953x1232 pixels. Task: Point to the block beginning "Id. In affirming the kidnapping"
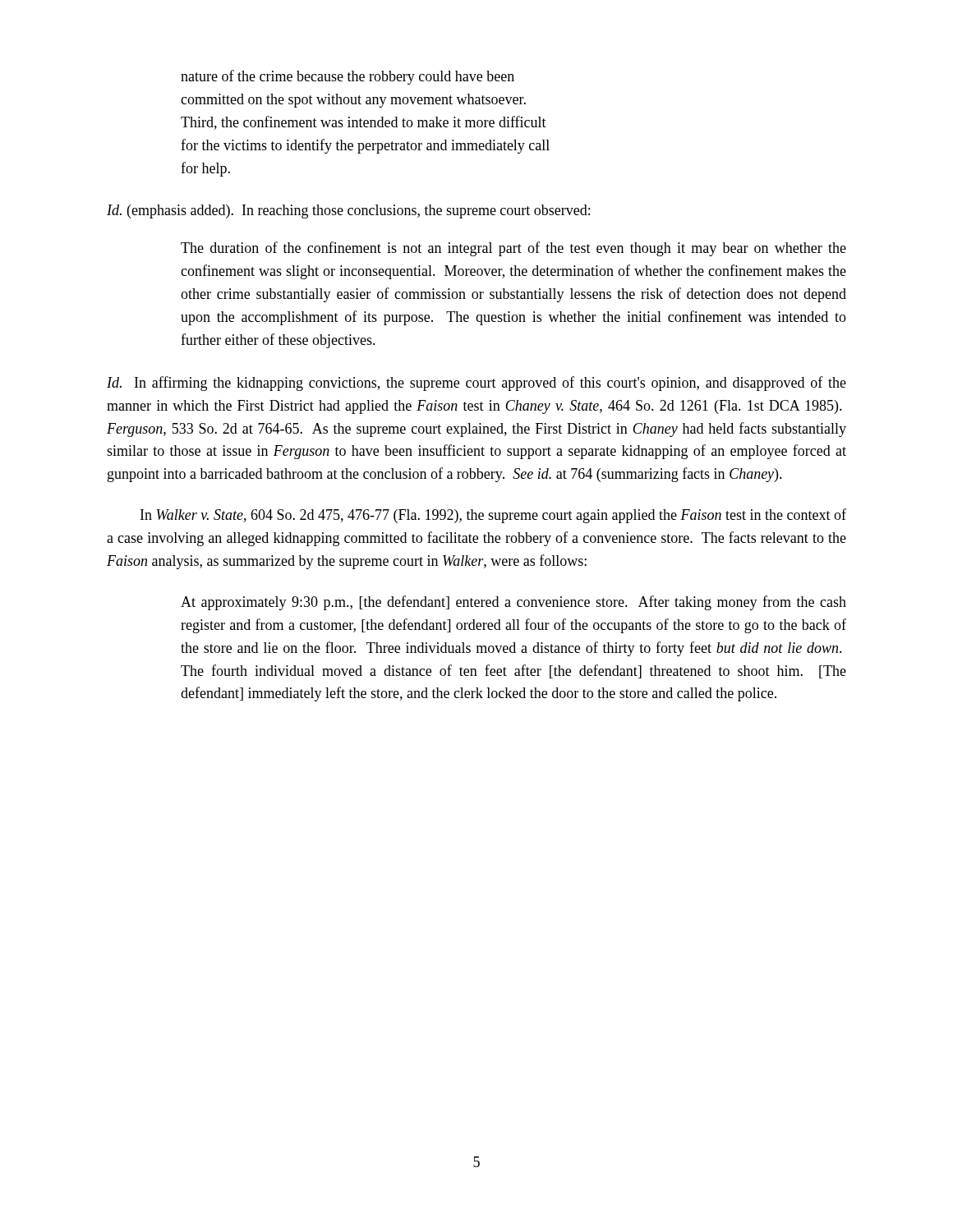coord(476,428)
